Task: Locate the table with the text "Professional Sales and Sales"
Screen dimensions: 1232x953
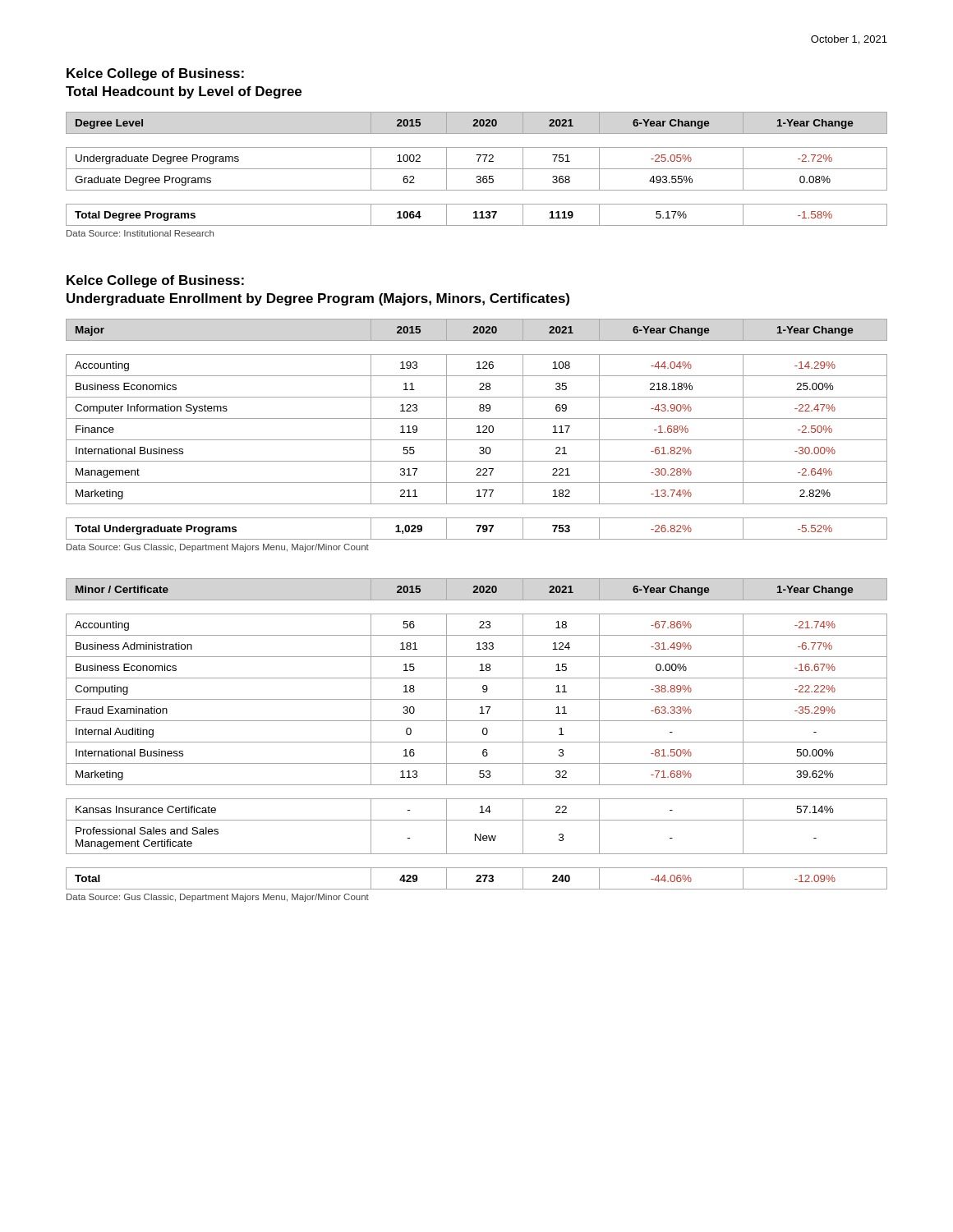Action: click(x=476, y=734)
